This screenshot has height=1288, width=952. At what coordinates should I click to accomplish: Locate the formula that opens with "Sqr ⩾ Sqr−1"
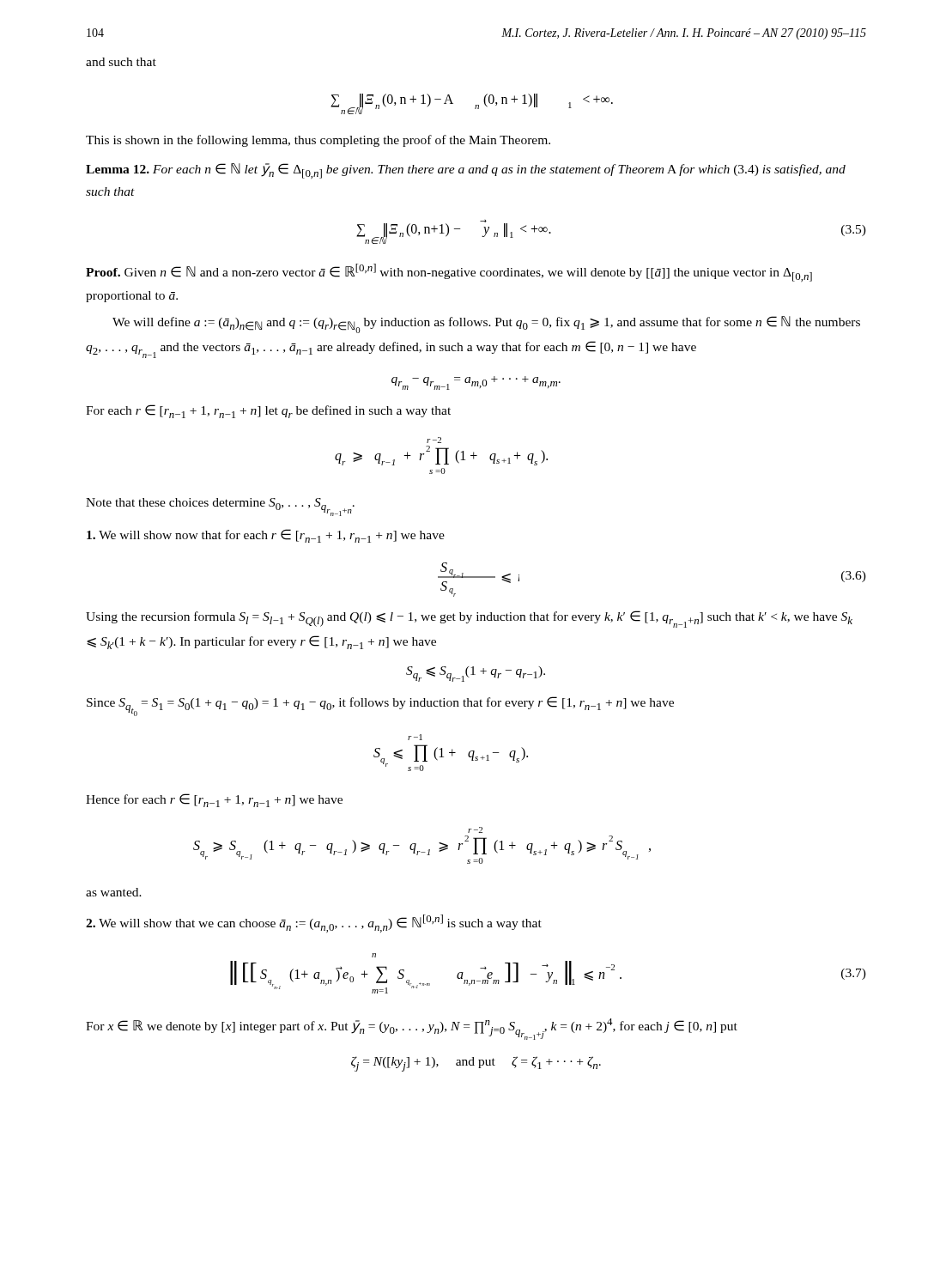476,845
